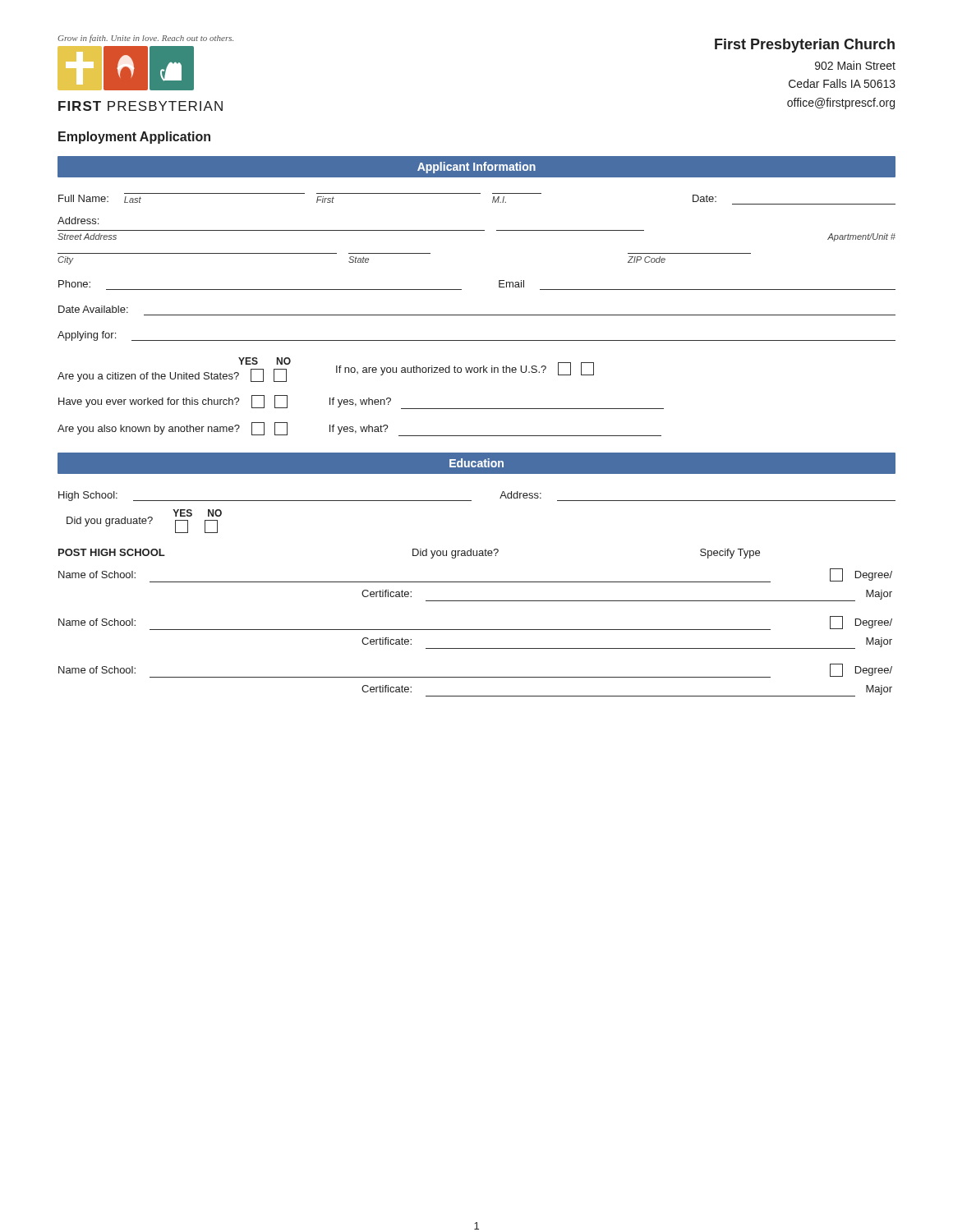Find the block on this page that starts "First Presbyterian Church"
Screen dimensions: 1232x953
click(805, 72)
